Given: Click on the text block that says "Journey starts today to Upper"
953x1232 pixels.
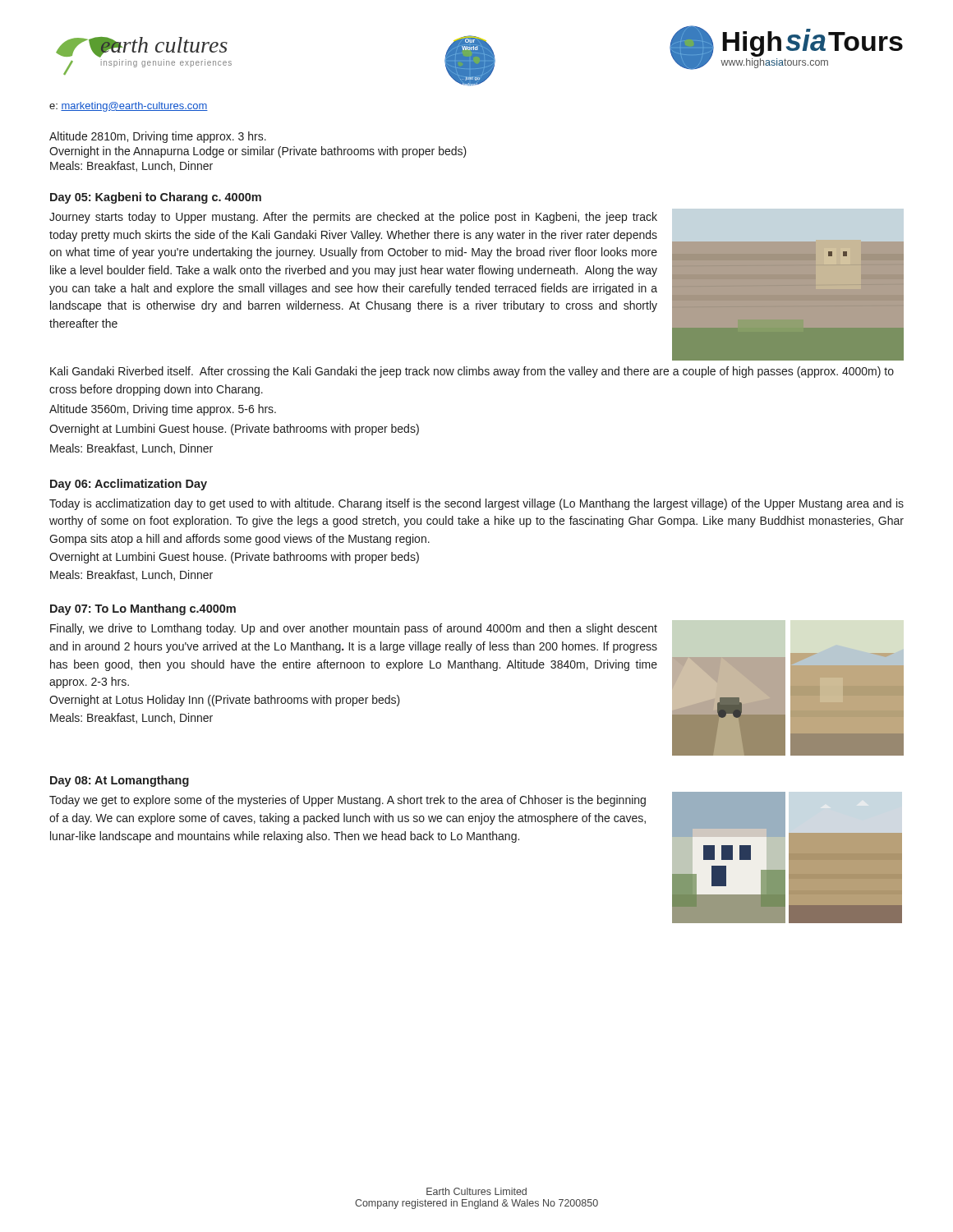Looking at the screenshot, I should (x=353, y=270).
